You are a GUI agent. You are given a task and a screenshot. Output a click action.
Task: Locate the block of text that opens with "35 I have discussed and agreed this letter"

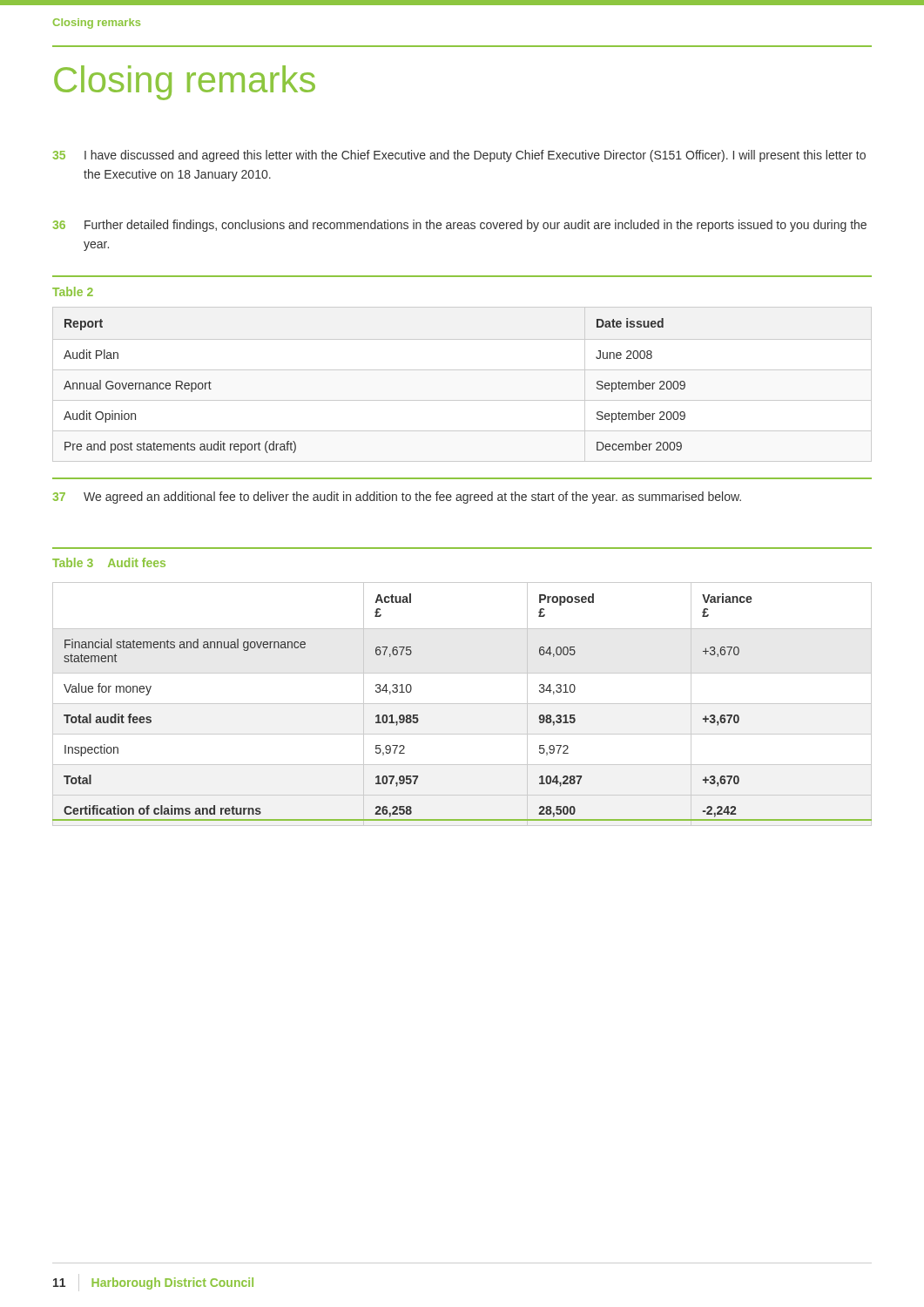(462, 165)
